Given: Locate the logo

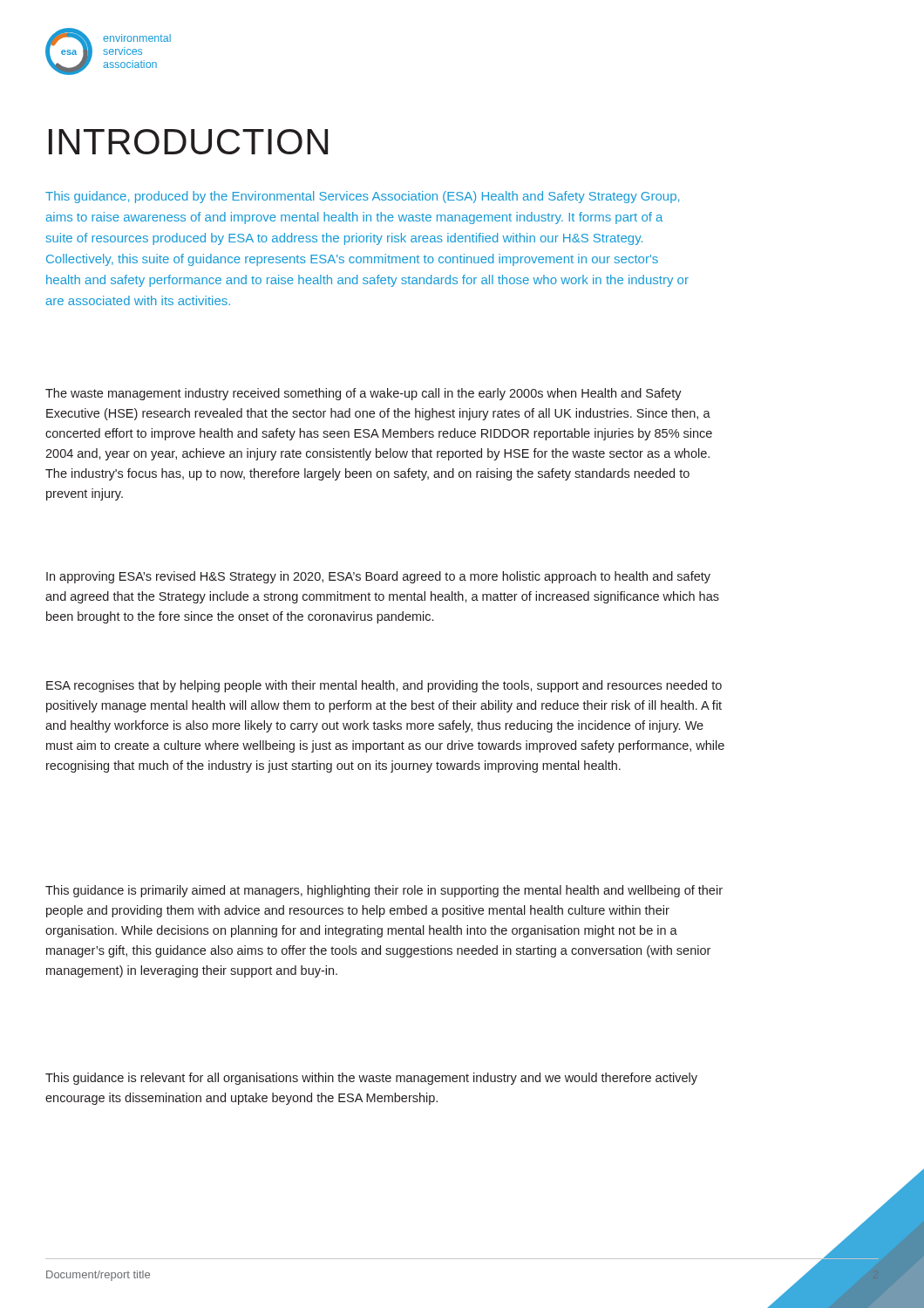Looking at the screenshot, I should click(x=108, y=51).
